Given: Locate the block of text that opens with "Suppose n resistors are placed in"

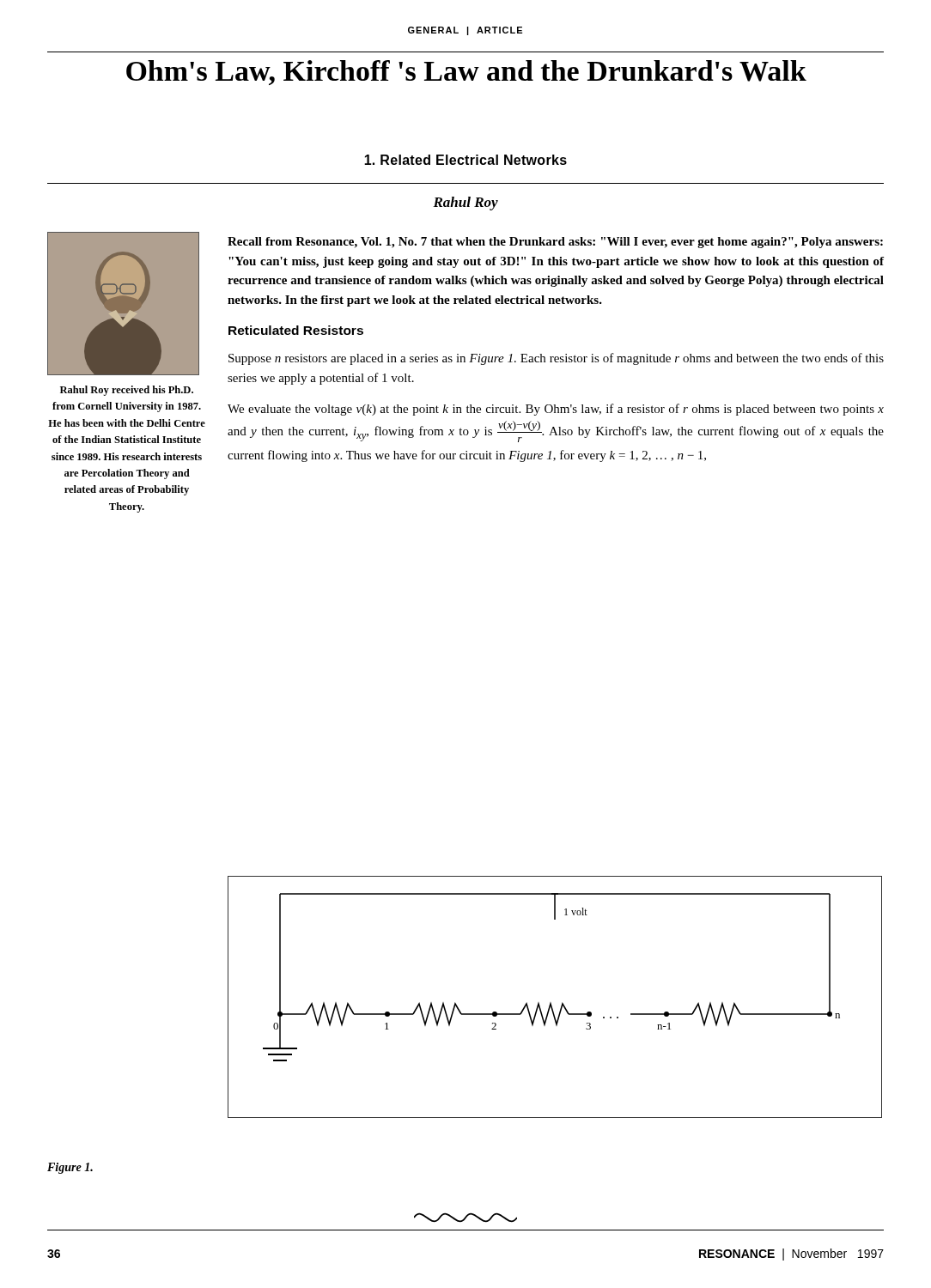Looking at the screenshot, I should click(x=556, y=368).
